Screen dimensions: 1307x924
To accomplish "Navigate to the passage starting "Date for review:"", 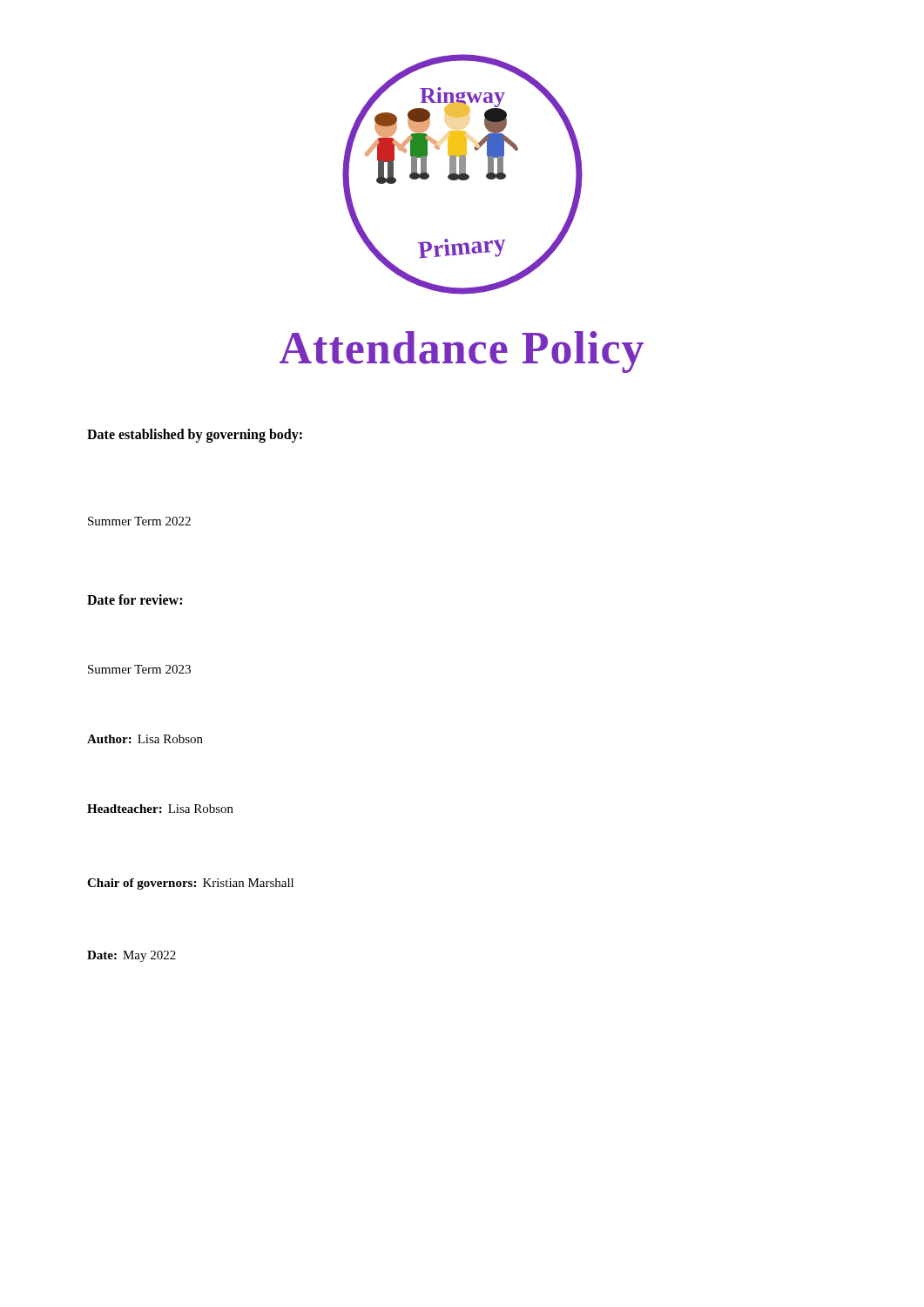I will [x=135, y=600].
